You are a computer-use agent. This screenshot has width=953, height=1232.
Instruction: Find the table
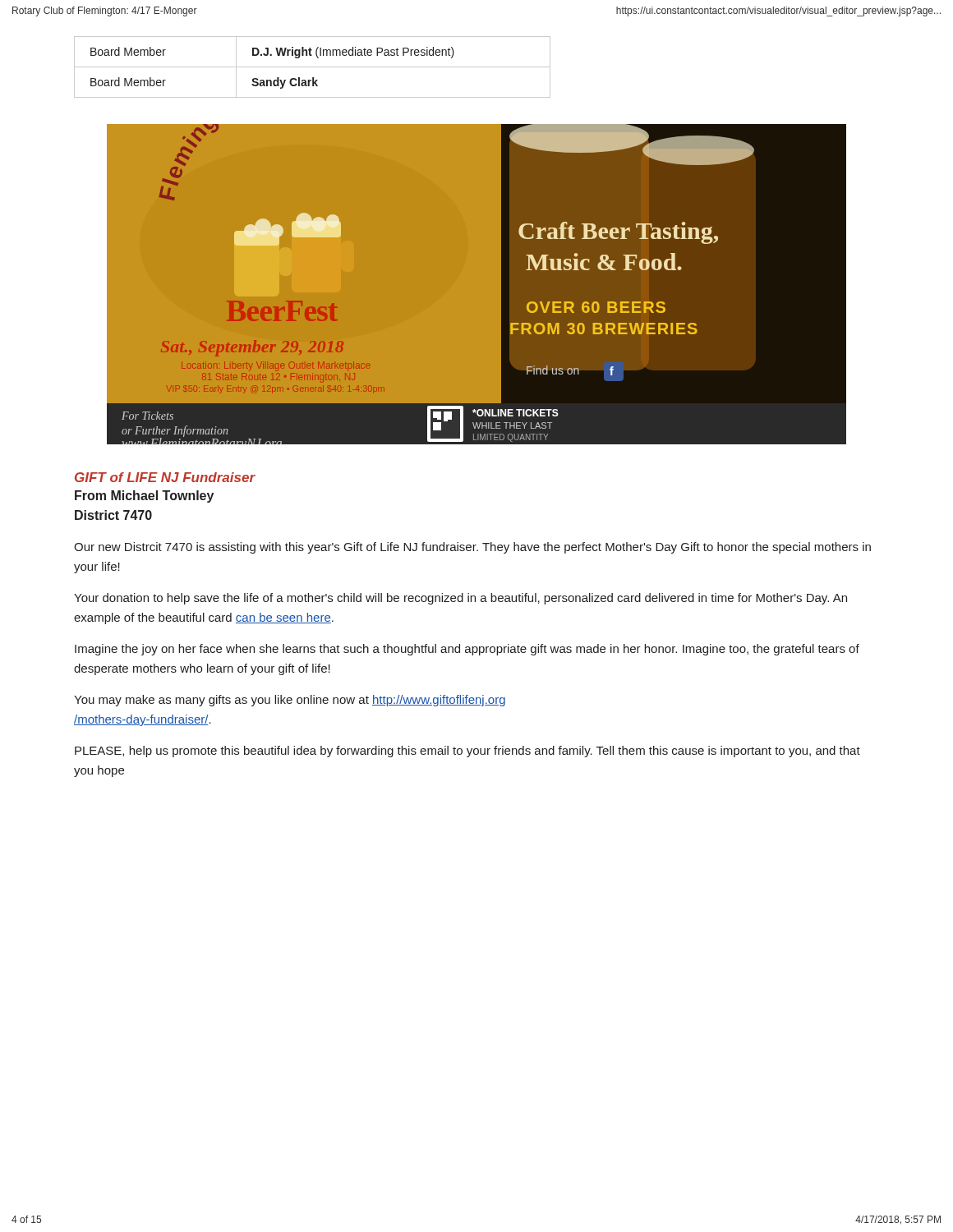click(x=476, y=67)
